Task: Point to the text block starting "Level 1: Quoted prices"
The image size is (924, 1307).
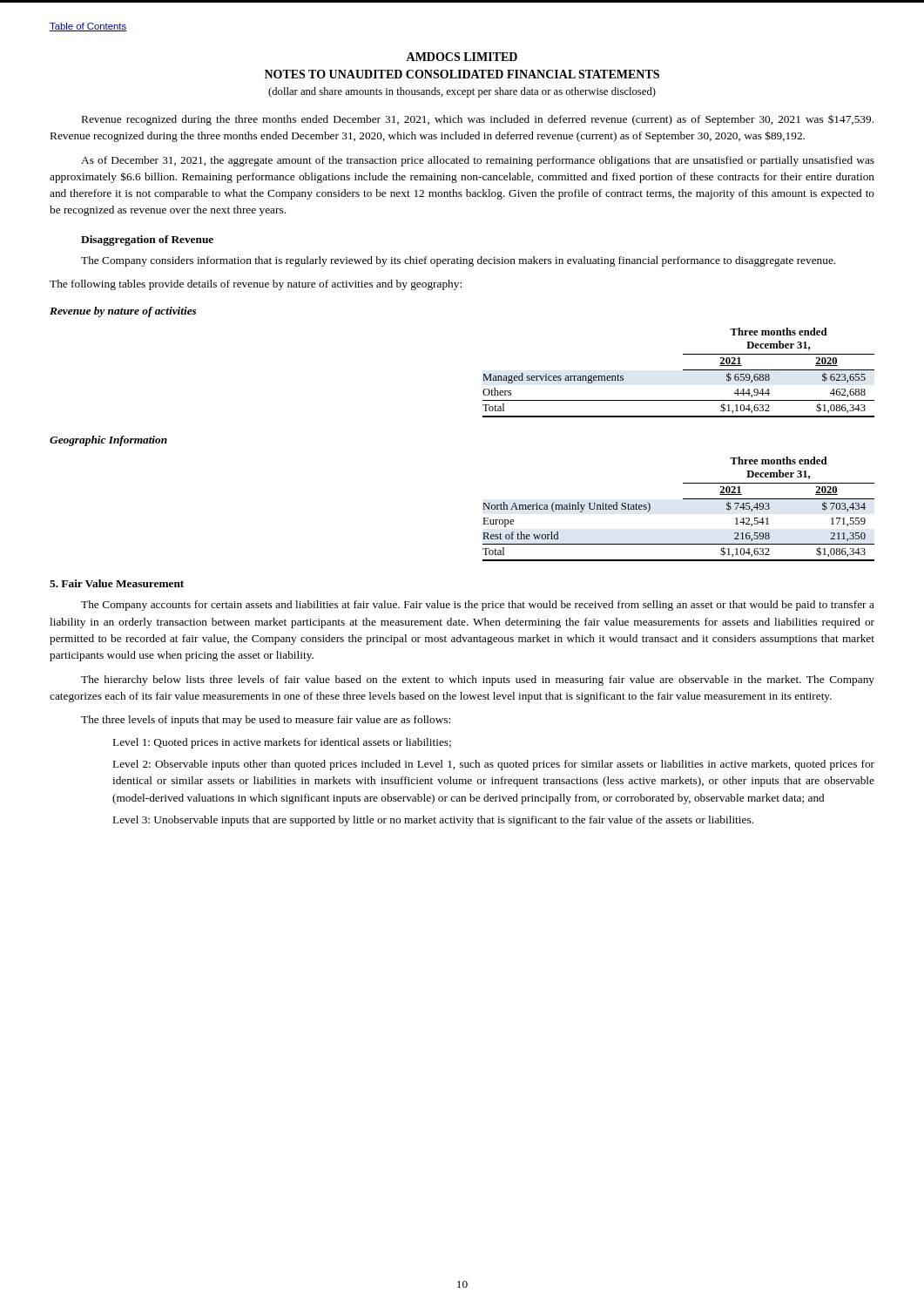Action: (x=282, y=743)
